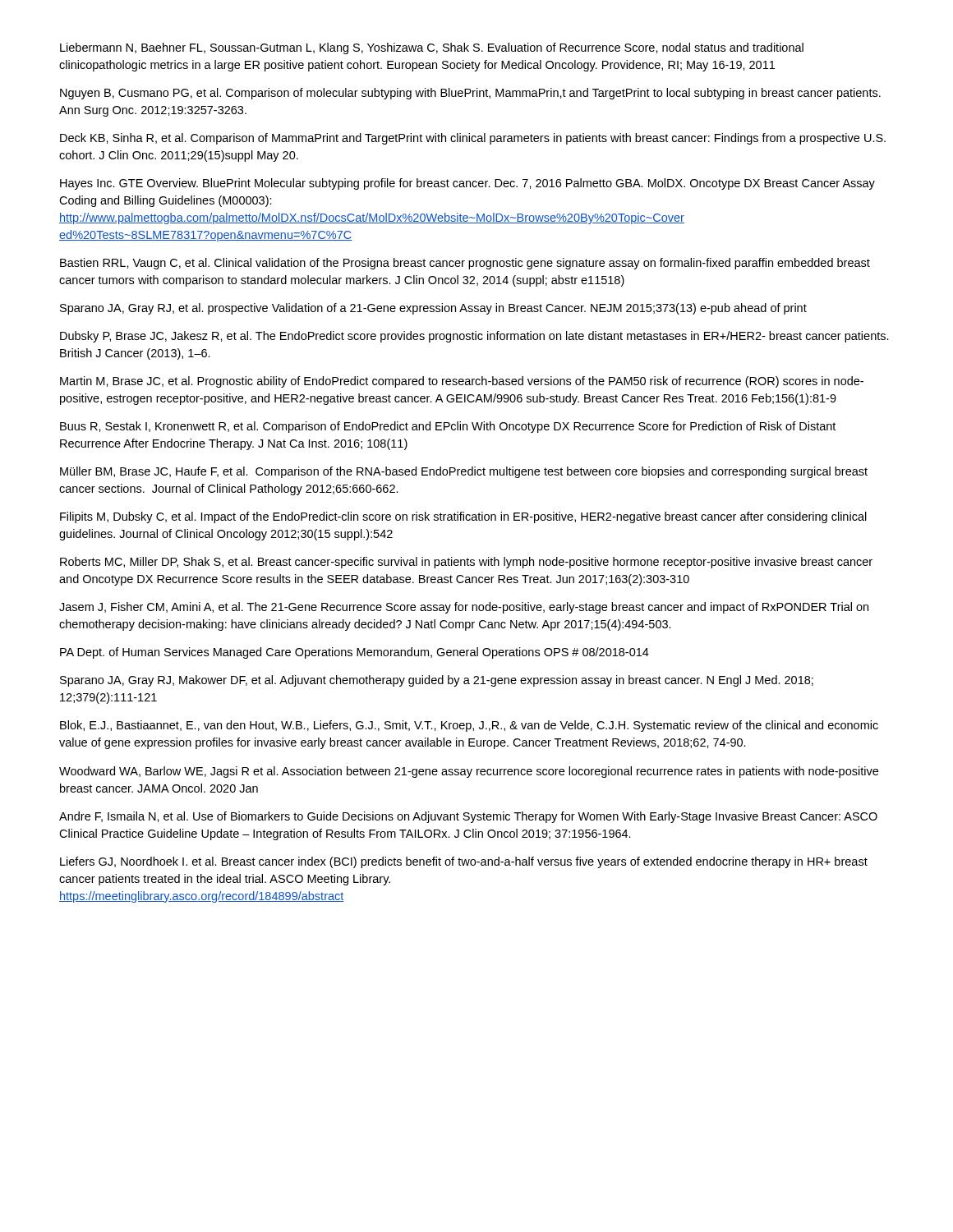
Task: Select the text starting "PA Dept. of Human Services Managed Care Operations"
Action: tap(354, 652)
